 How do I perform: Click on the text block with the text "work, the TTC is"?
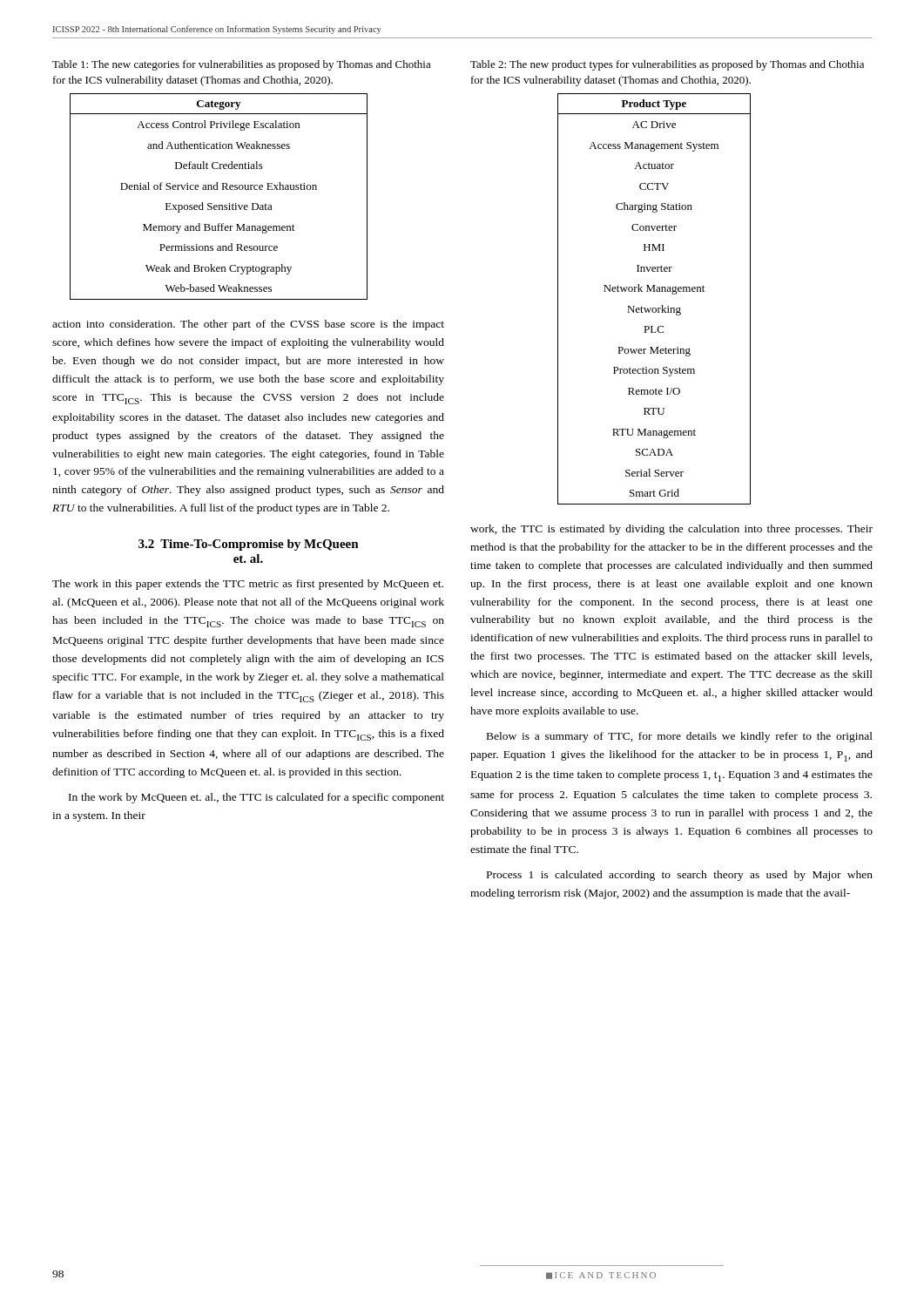(x=671, y=530)
